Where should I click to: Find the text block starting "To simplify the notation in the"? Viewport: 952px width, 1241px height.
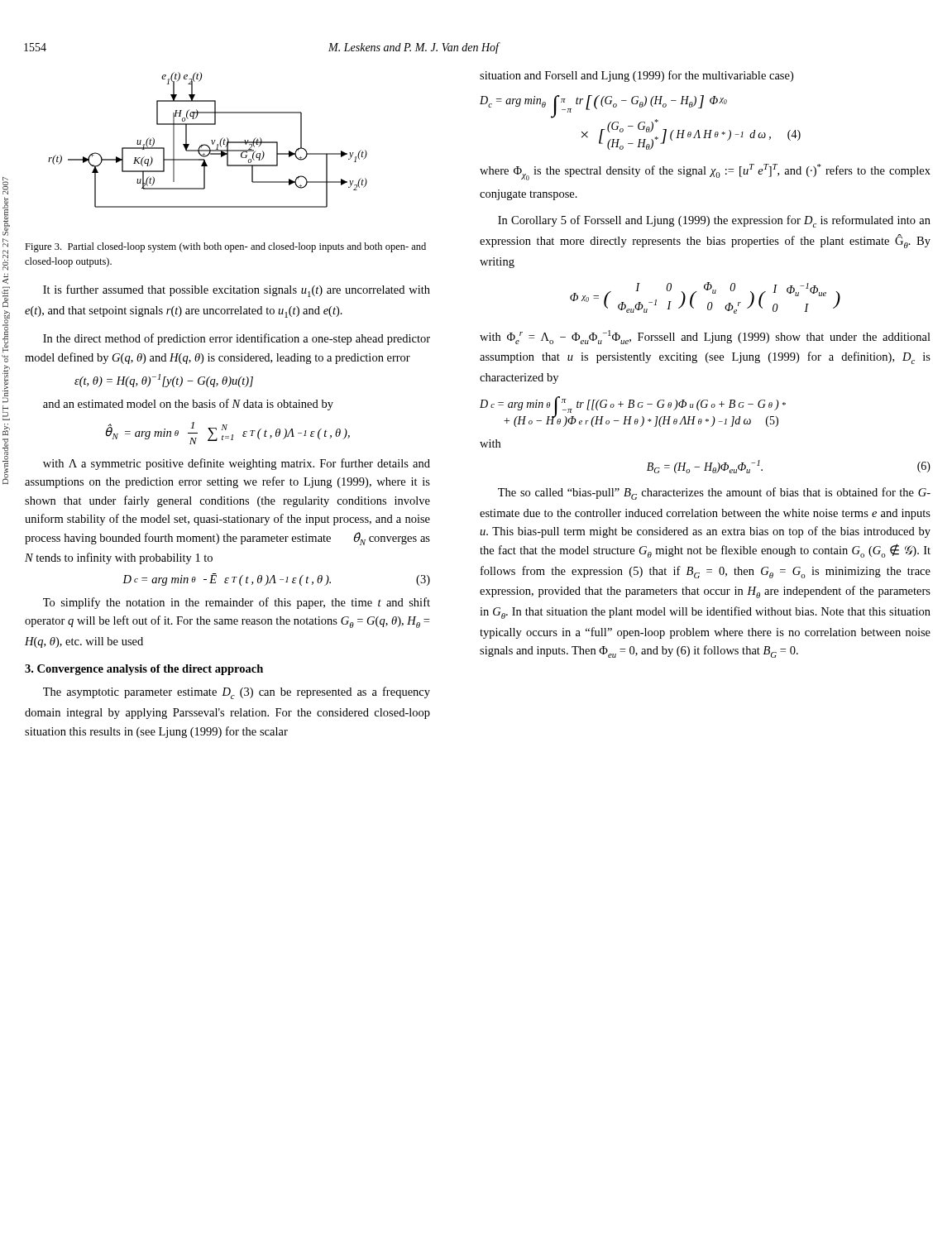tap(227, 622)
